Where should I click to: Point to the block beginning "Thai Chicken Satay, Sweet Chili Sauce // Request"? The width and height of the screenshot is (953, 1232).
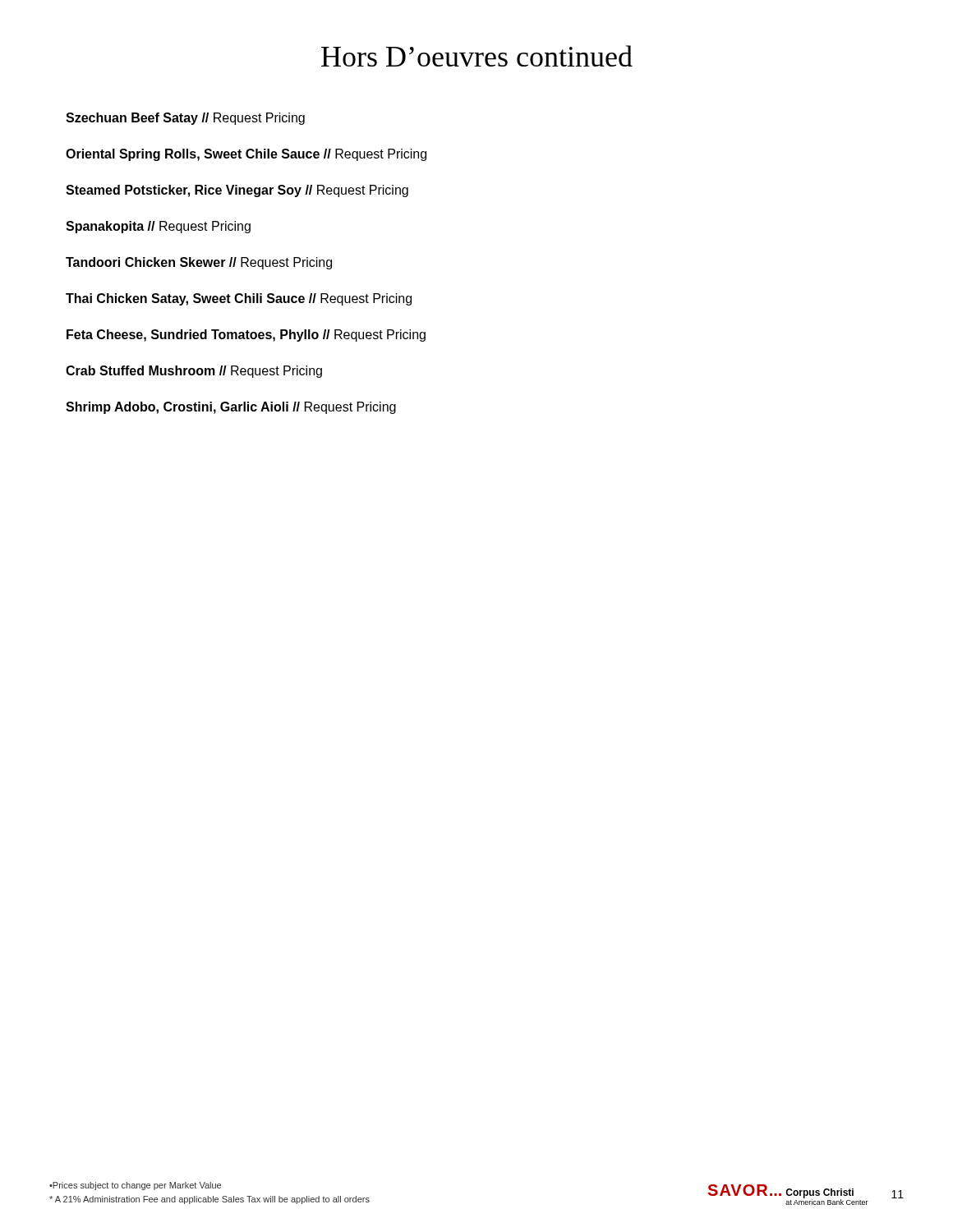tap(239, 299)
